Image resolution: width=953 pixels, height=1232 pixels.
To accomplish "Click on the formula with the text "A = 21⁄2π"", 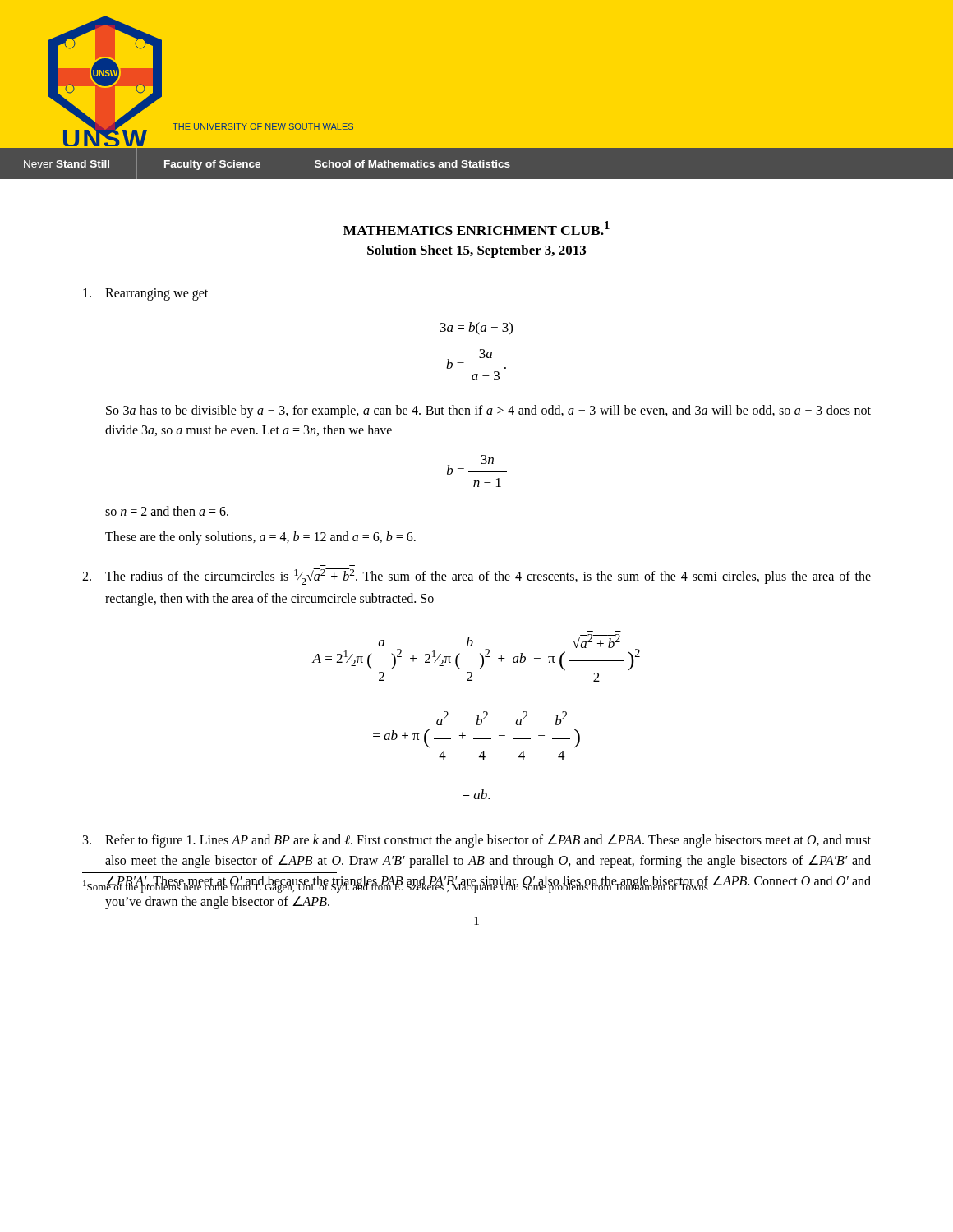I will [476, 718].
